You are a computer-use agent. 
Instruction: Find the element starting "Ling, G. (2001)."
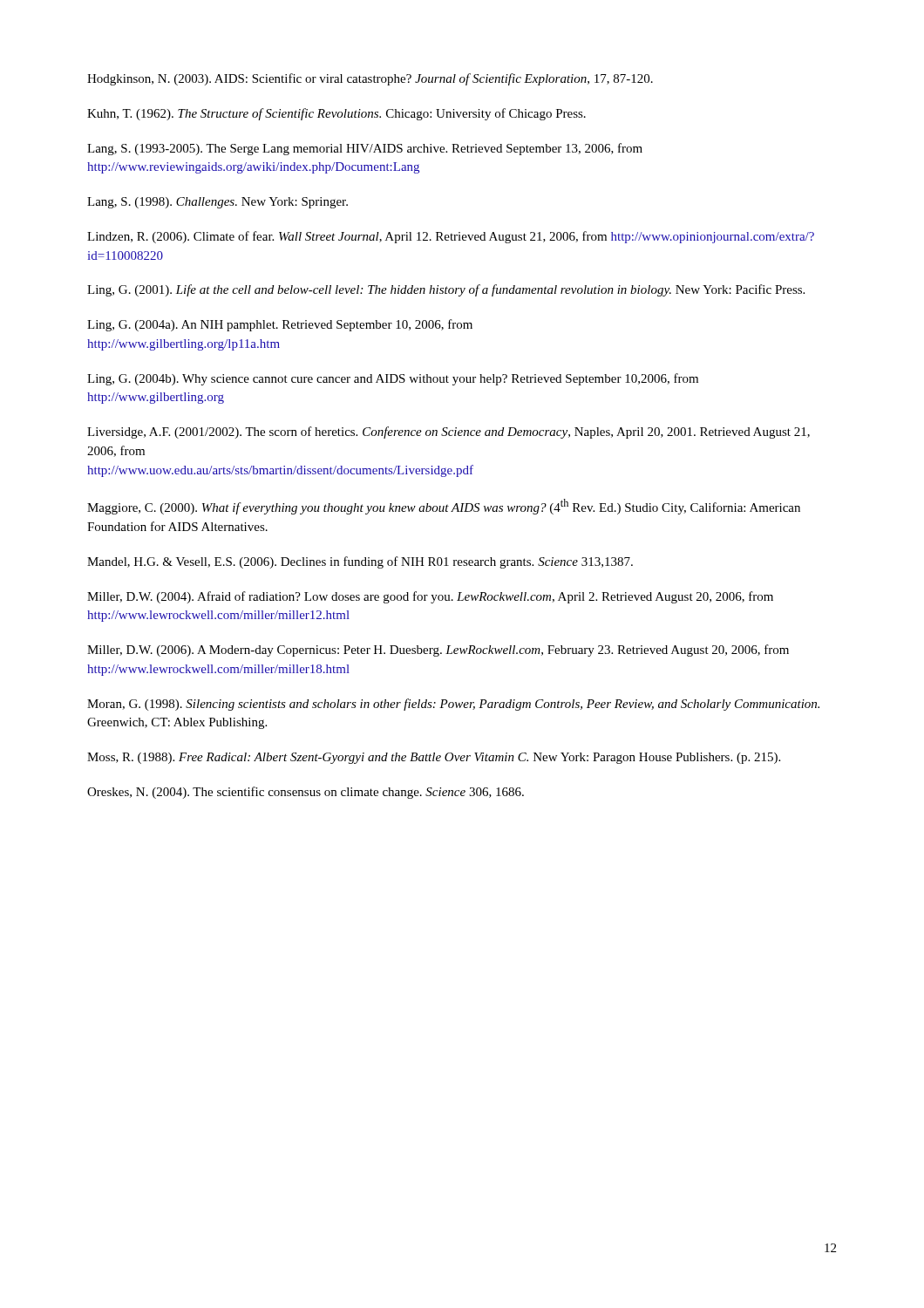coord(446,290)
